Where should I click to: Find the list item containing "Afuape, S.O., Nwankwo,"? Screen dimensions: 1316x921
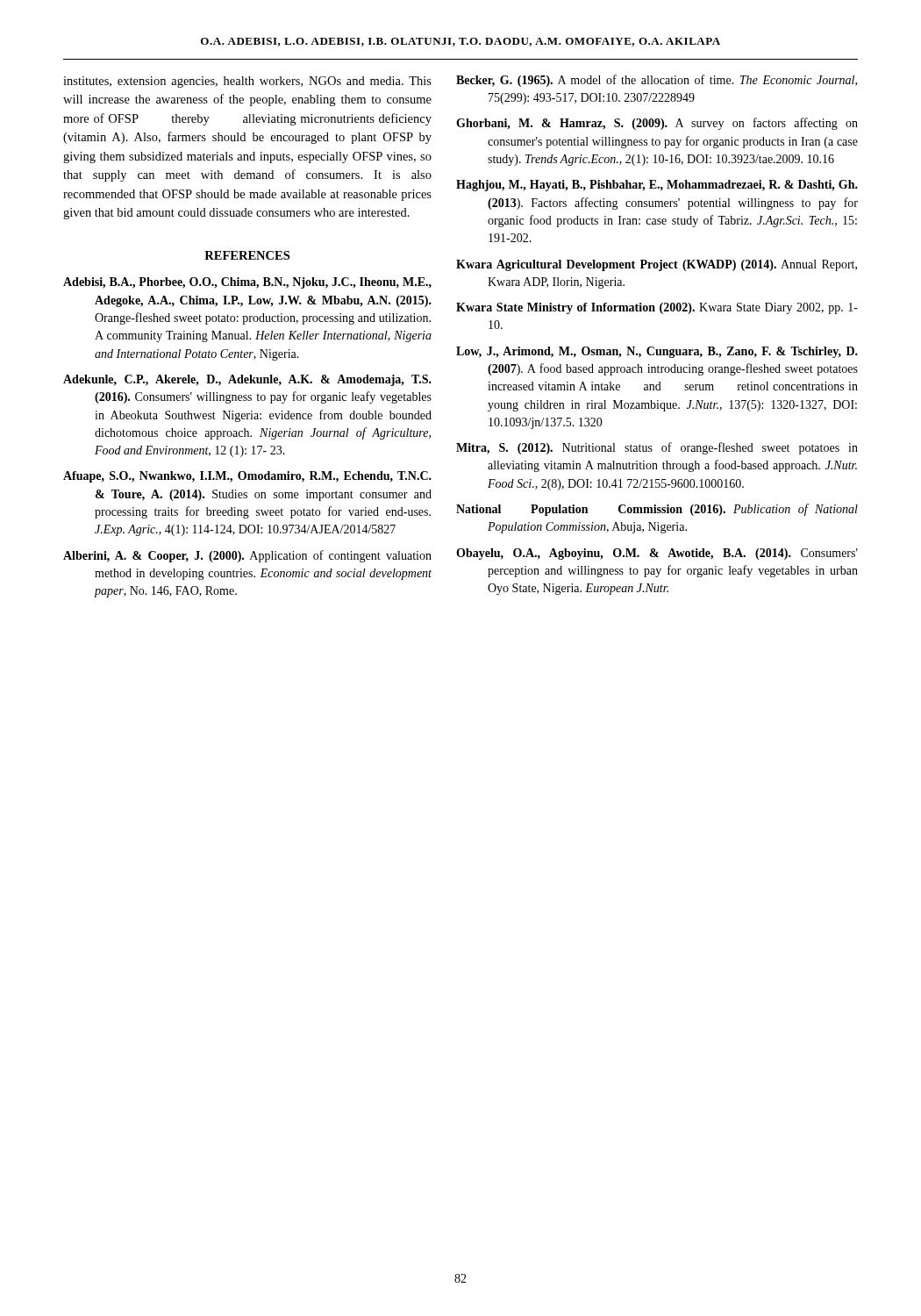coord(247,503)
